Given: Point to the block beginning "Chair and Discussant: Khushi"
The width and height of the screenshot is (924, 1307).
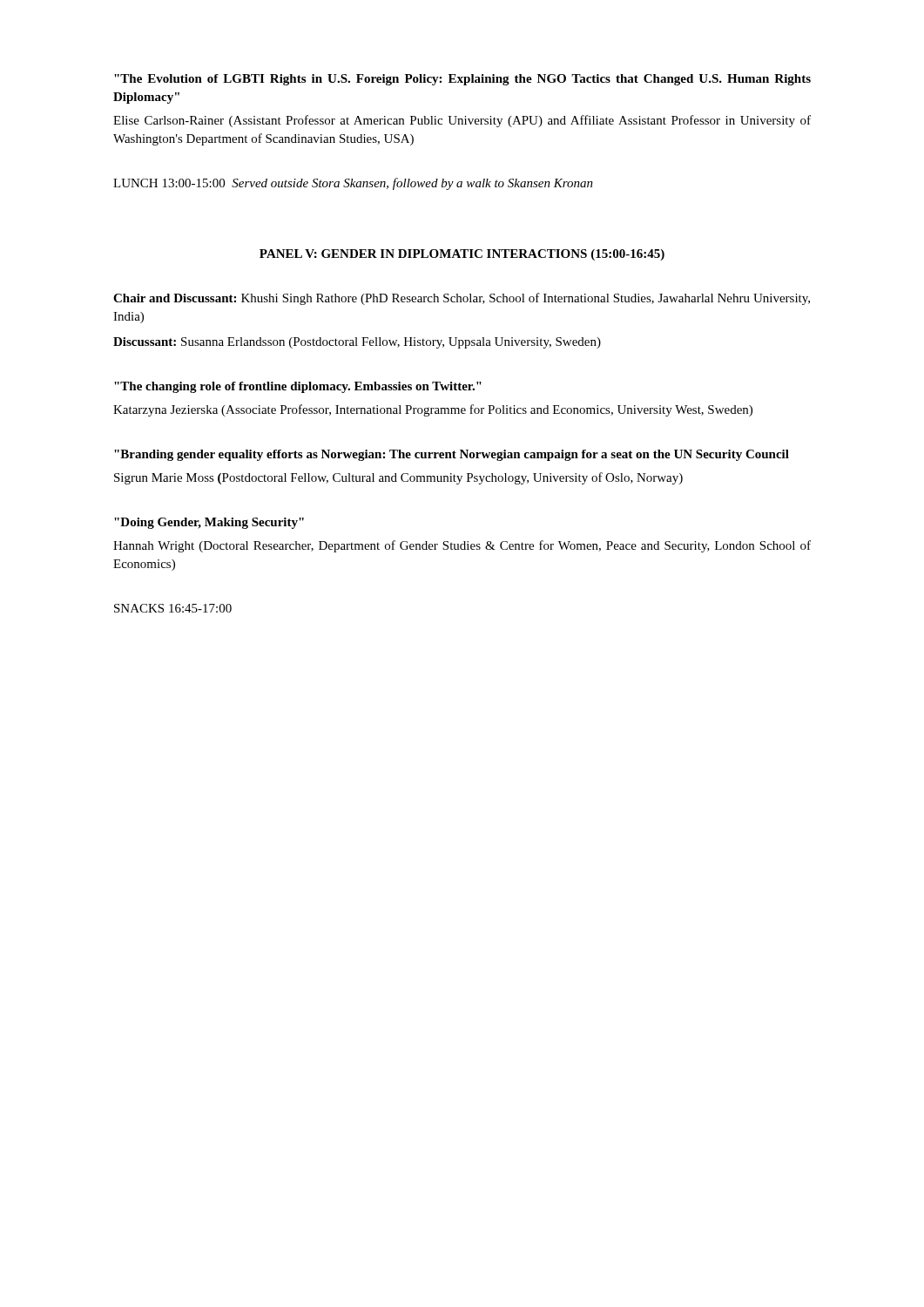Looking at the screenshot, I should (x=462, y=308).
